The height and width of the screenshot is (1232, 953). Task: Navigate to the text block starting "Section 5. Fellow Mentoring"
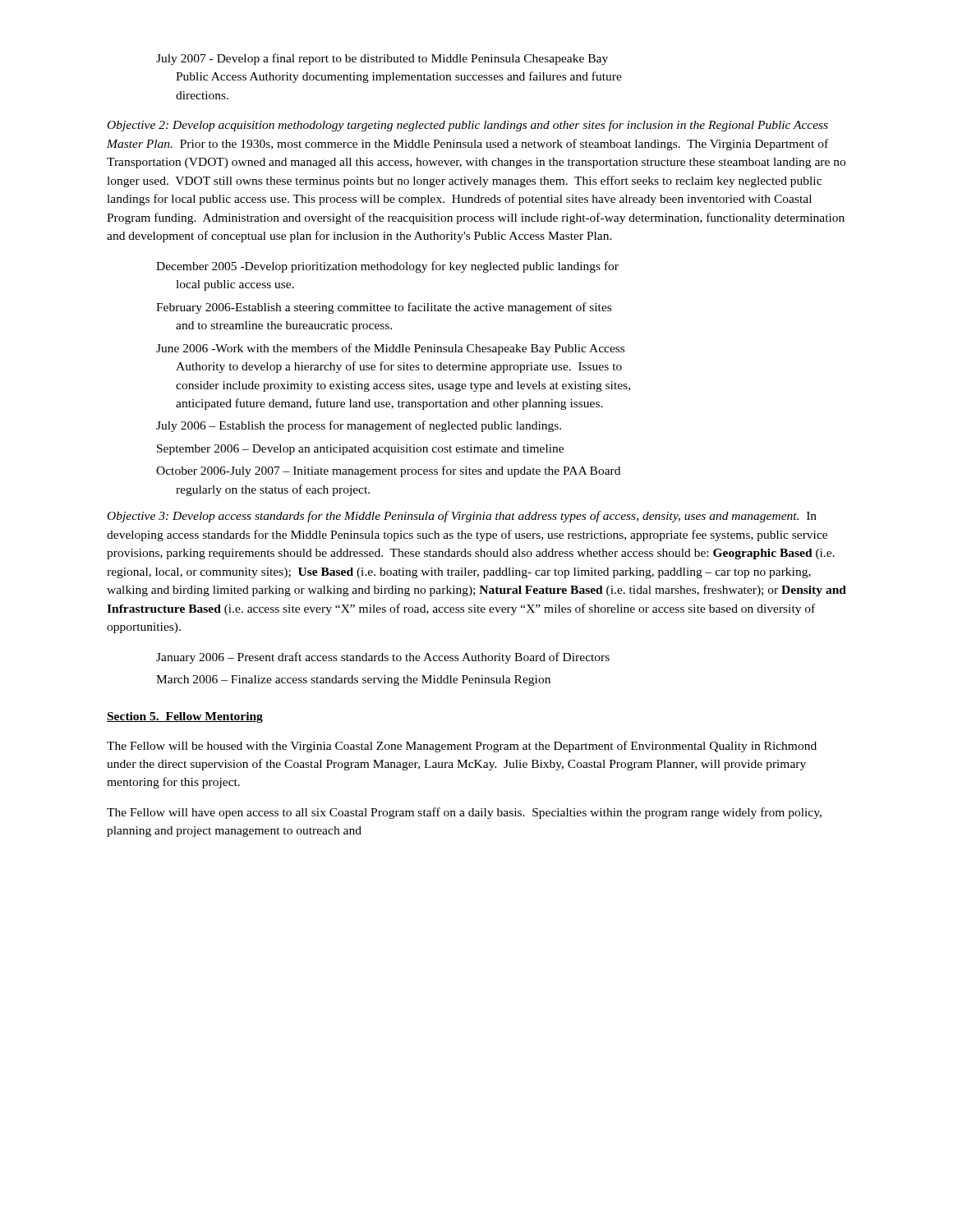185,715
